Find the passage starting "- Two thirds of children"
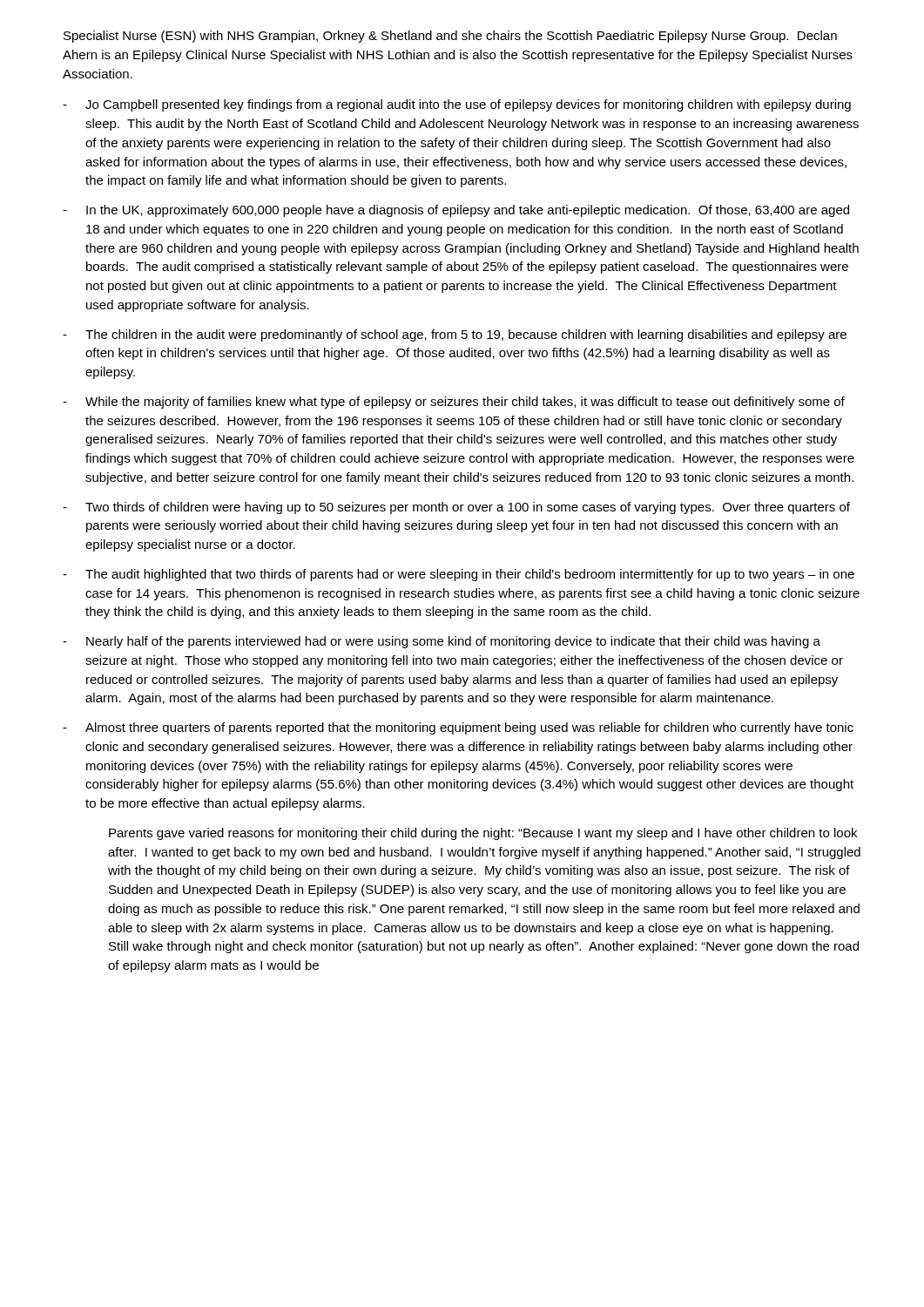 click(462, 525)
